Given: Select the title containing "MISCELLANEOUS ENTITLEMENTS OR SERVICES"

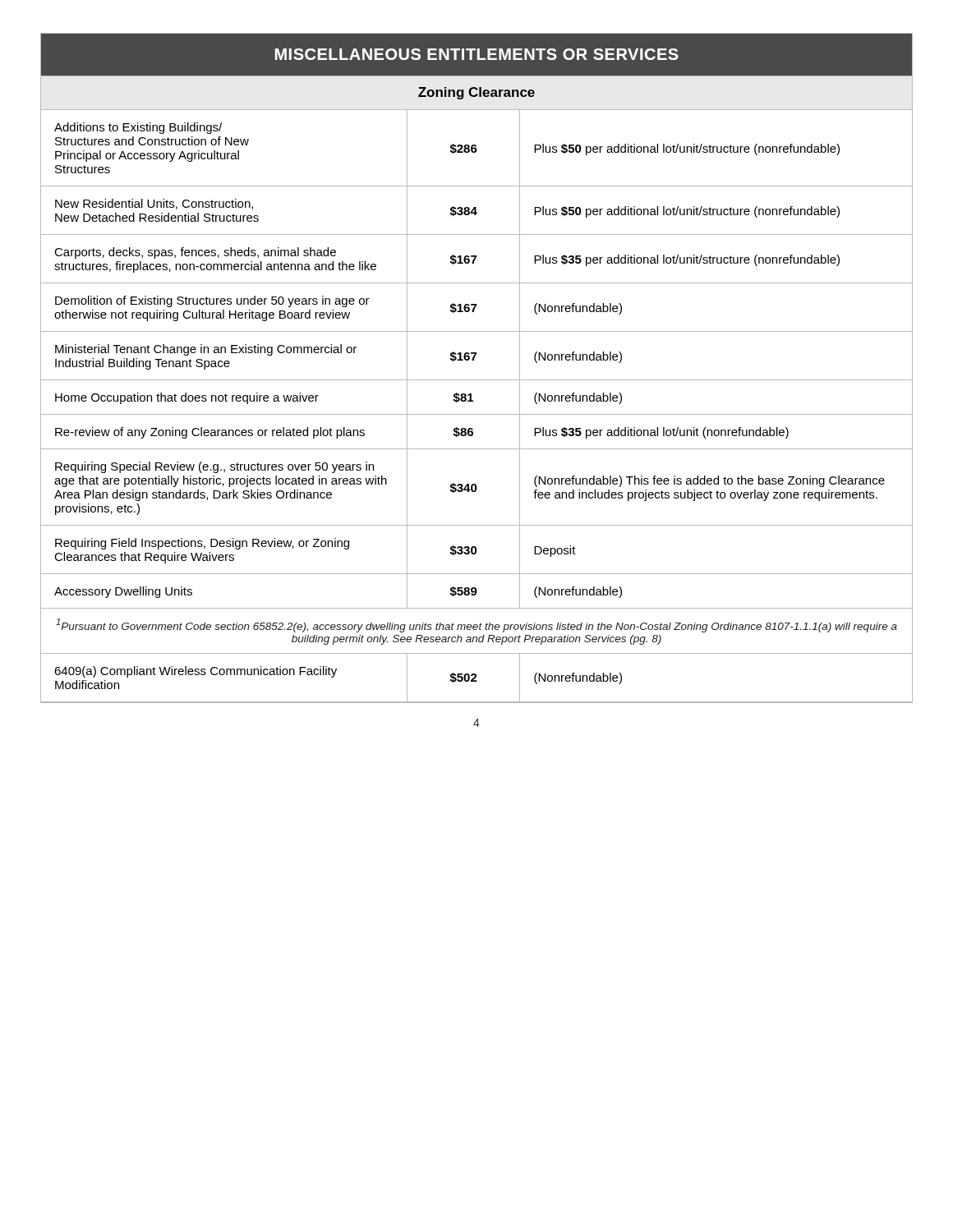Looking at the screenshot, I should pyautogui.click(x=476, y=54).
